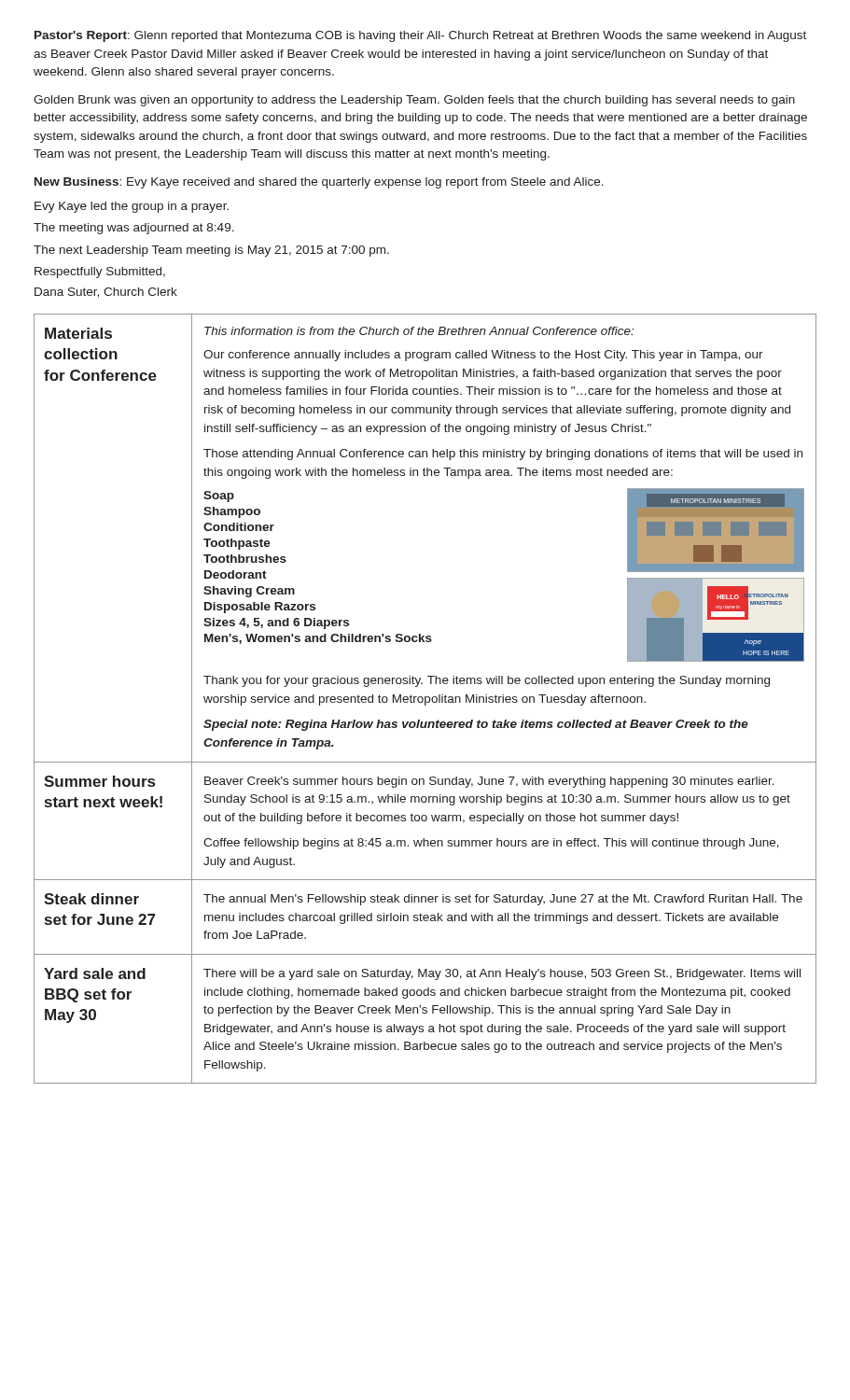Screen dimensions: 1400x850
Task: Point to the block starting "Men's, Women's and"
Action: tap(318, 638)
